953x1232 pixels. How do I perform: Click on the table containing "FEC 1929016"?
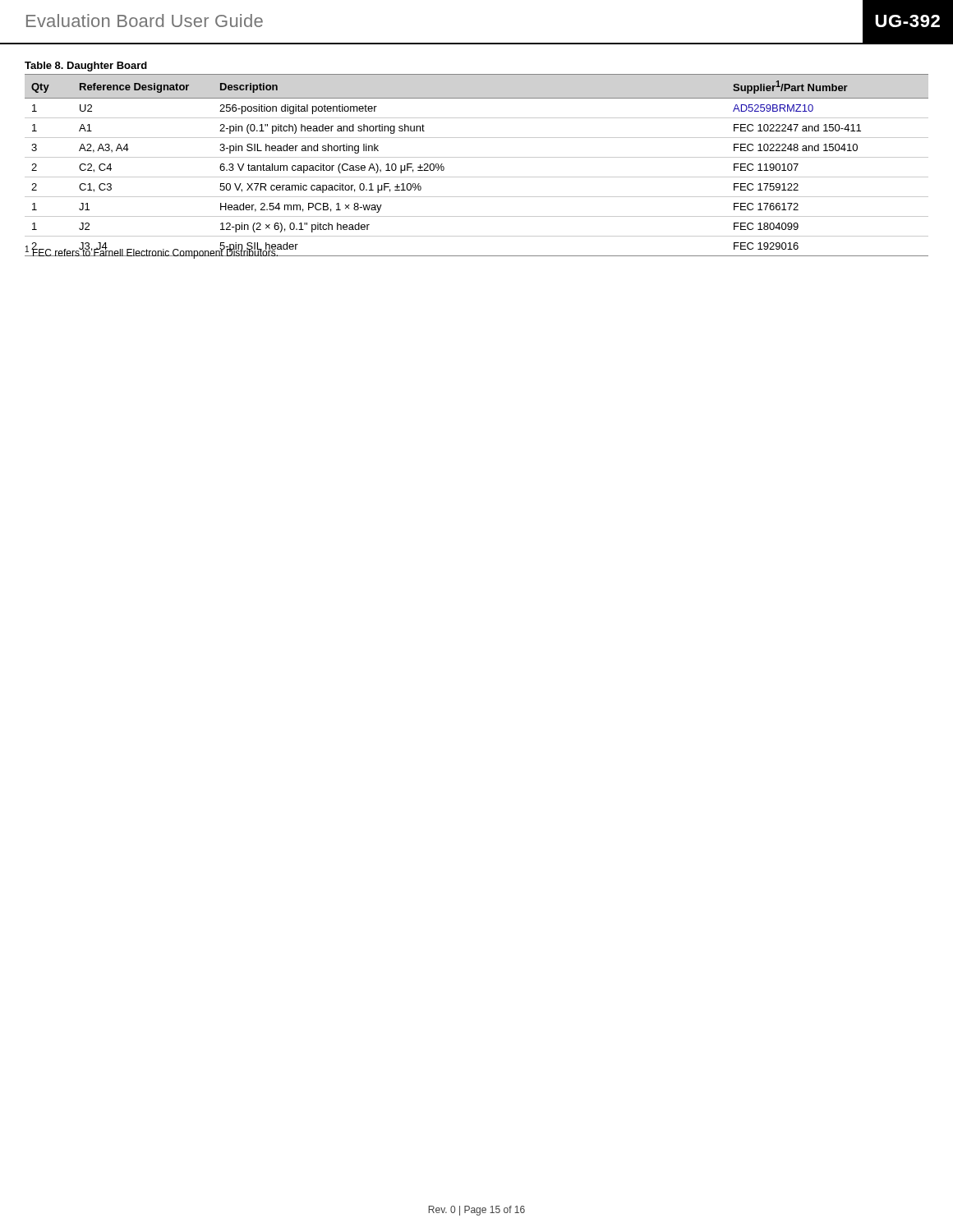[476, 165]
